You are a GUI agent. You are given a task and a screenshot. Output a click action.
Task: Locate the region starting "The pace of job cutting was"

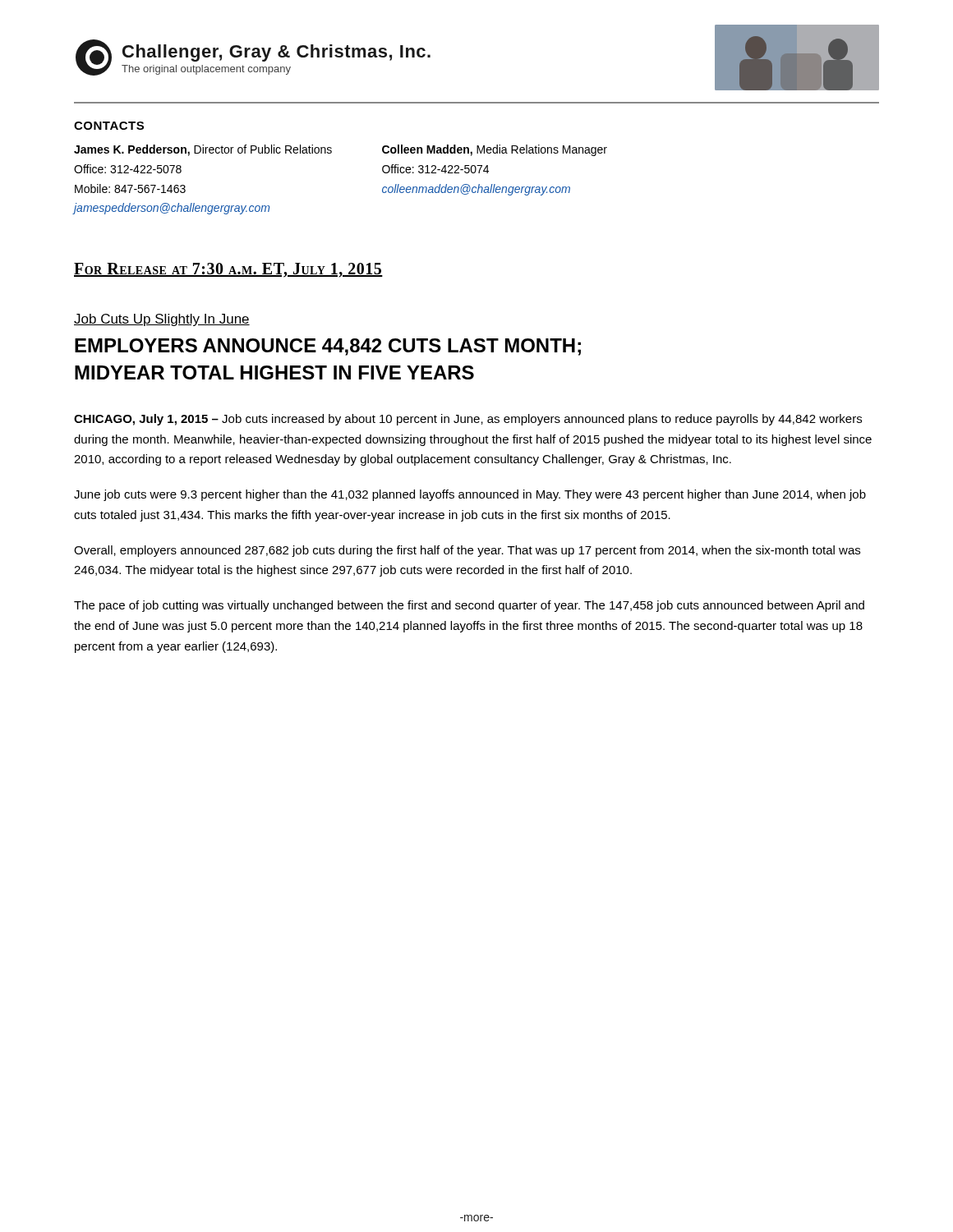(469, 625)
